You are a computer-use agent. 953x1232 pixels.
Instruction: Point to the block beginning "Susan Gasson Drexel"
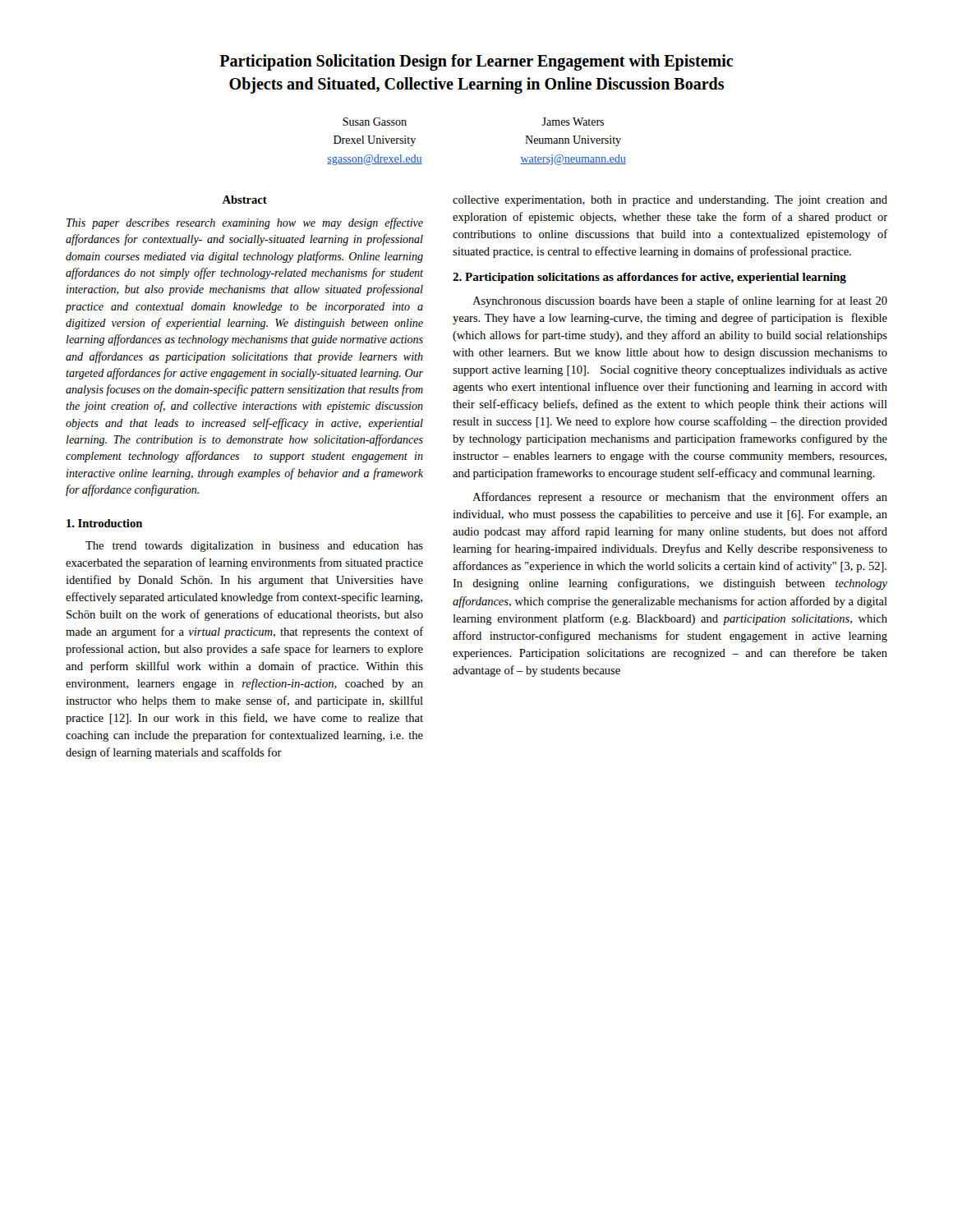(x=374, y=140)
